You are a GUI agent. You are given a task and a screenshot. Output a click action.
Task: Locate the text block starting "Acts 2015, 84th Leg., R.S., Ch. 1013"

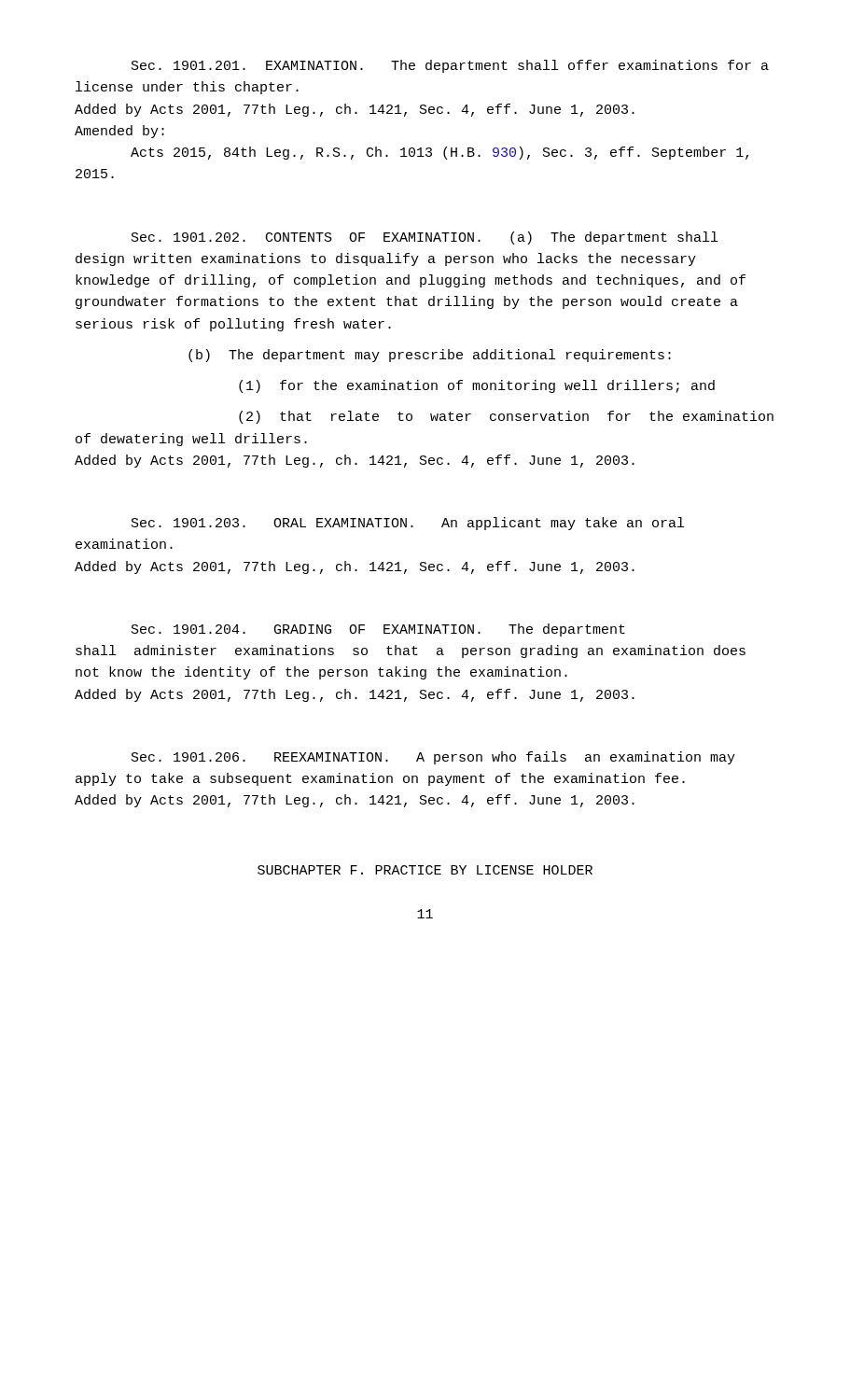pos(413,164)
